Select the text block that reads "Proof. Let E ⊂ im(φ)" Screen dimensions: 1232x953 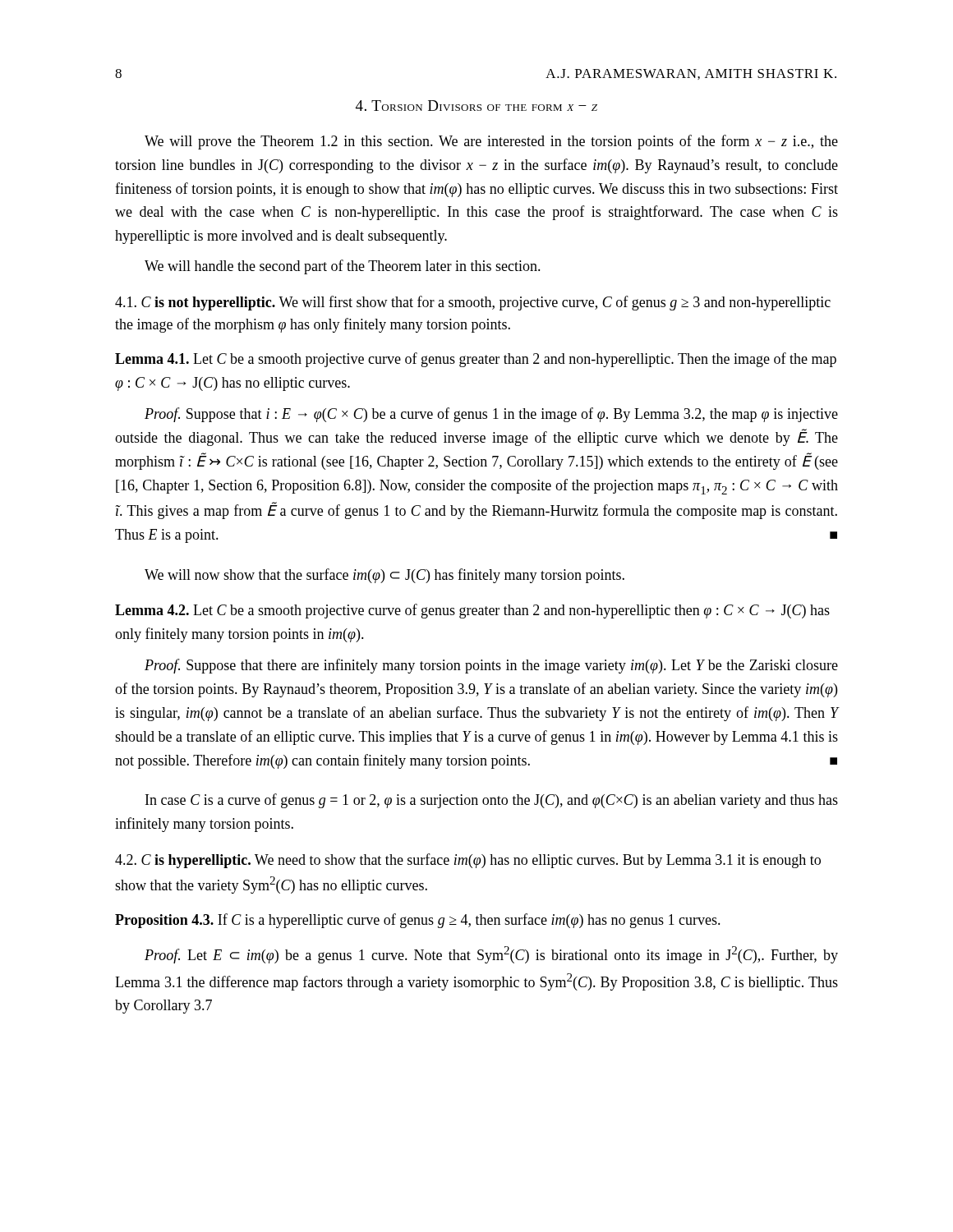click(476, 979)
